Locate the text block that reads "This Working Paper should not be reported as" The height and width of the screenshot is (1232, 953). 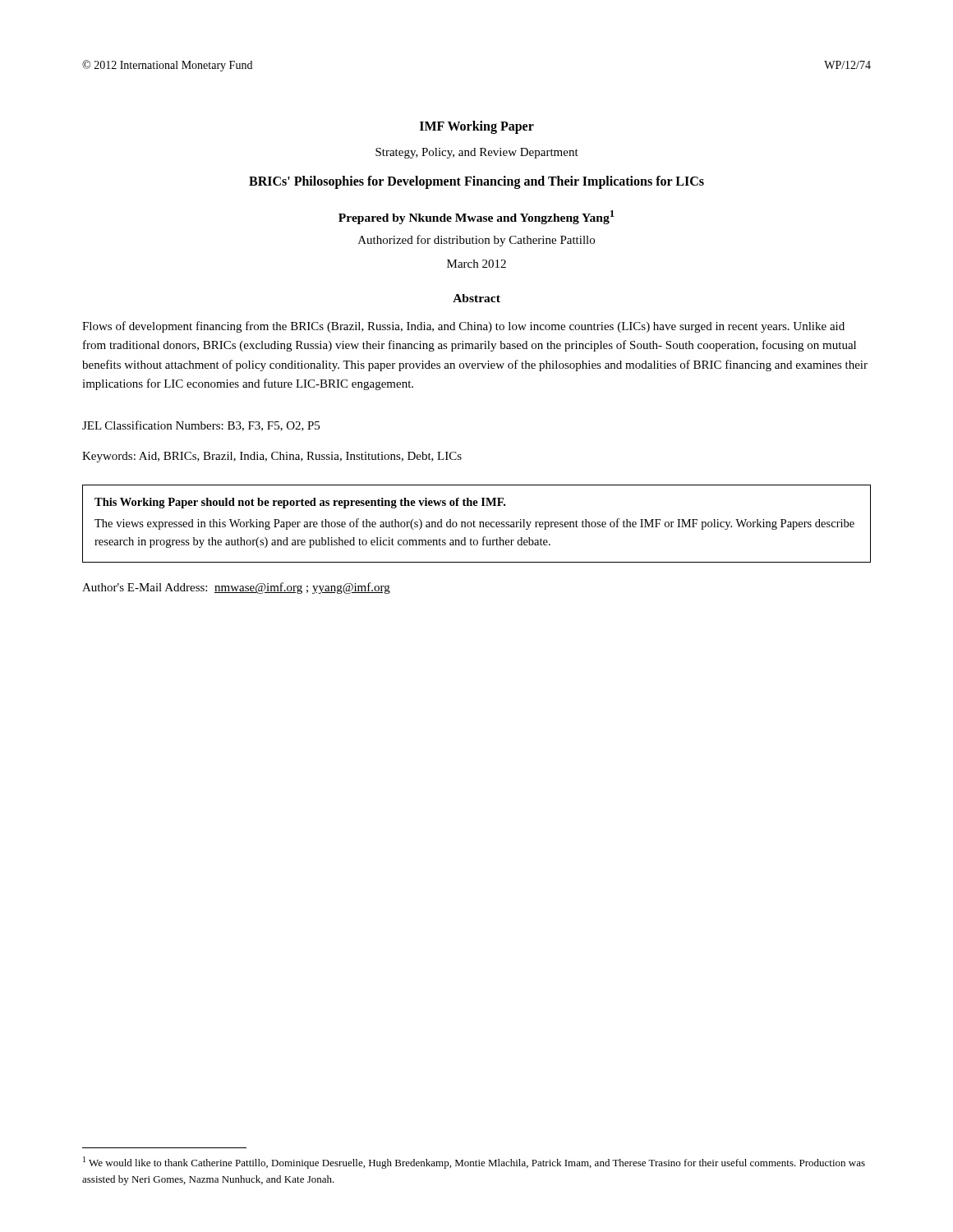[x=476, y=522]
